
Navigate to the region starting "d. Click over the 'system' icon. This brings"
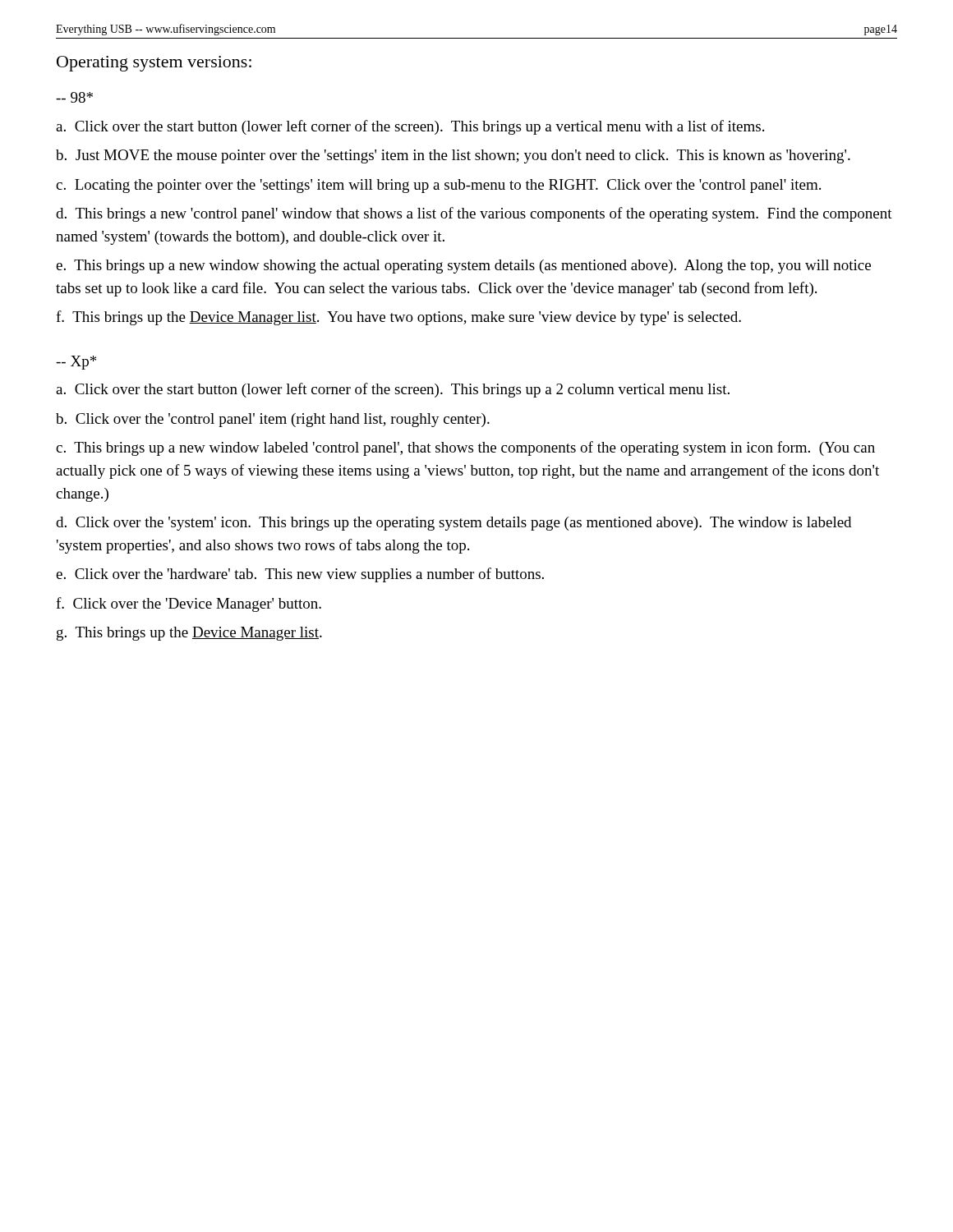click(x=454, y=533)
